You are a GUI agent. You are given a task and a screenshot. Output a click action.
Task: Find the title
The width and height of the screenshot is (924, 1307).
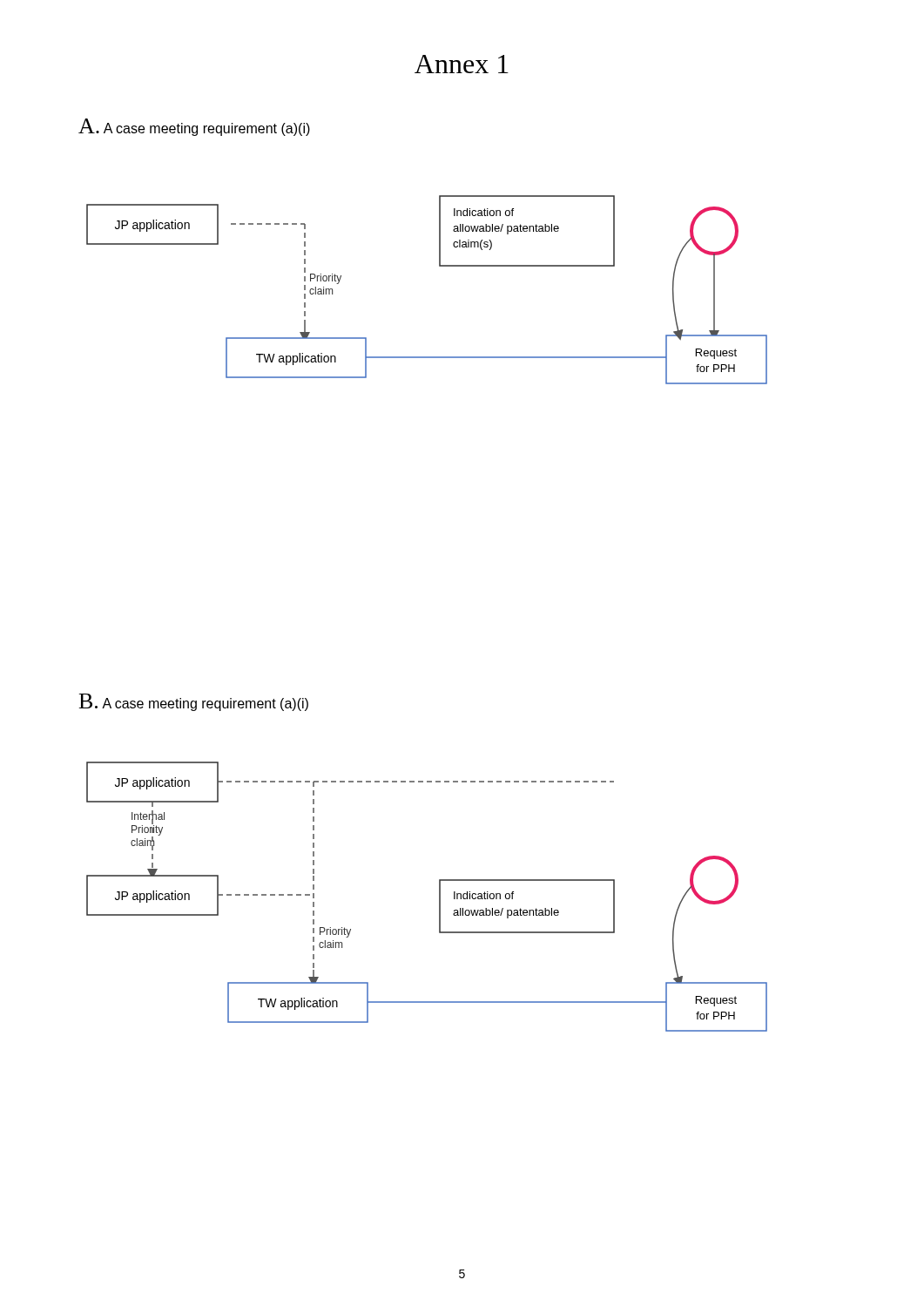click(462, 64)
